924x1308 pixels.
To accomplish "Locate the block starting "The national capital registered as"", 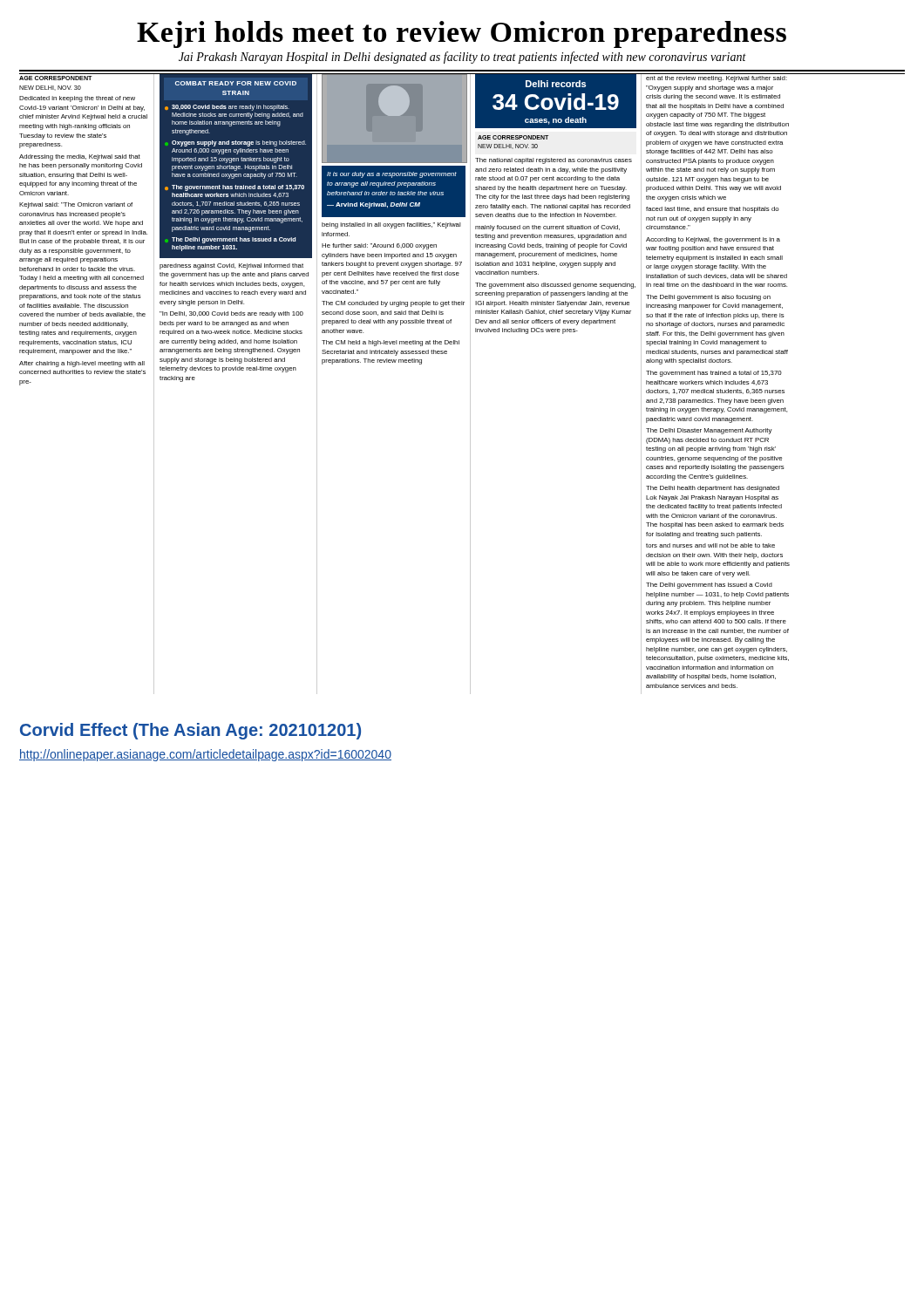I will click(556, 246).
